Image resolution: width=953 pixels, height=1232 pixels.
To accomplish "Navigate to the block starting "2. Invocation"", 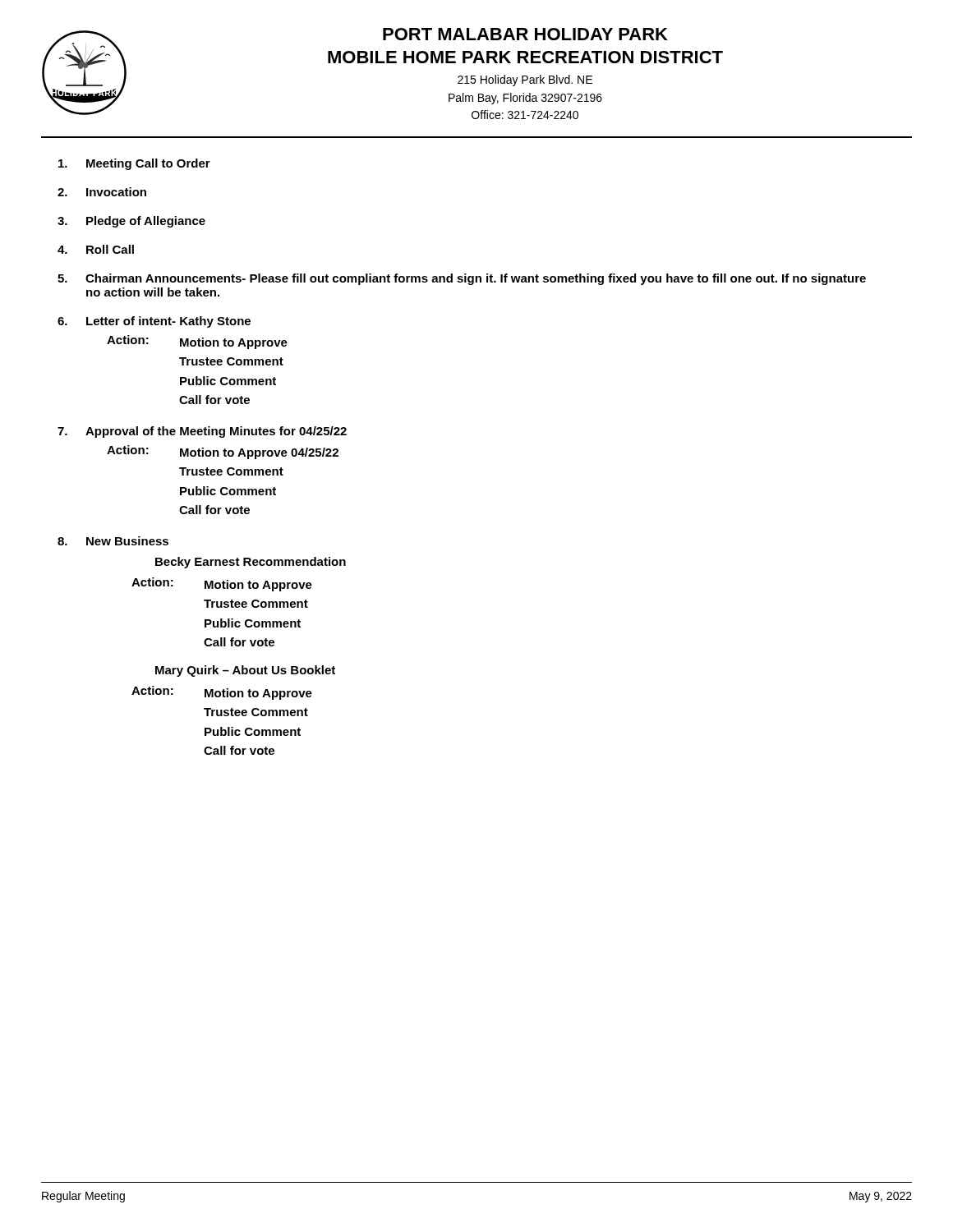I will pyautogui.click(x=102, y=192).
